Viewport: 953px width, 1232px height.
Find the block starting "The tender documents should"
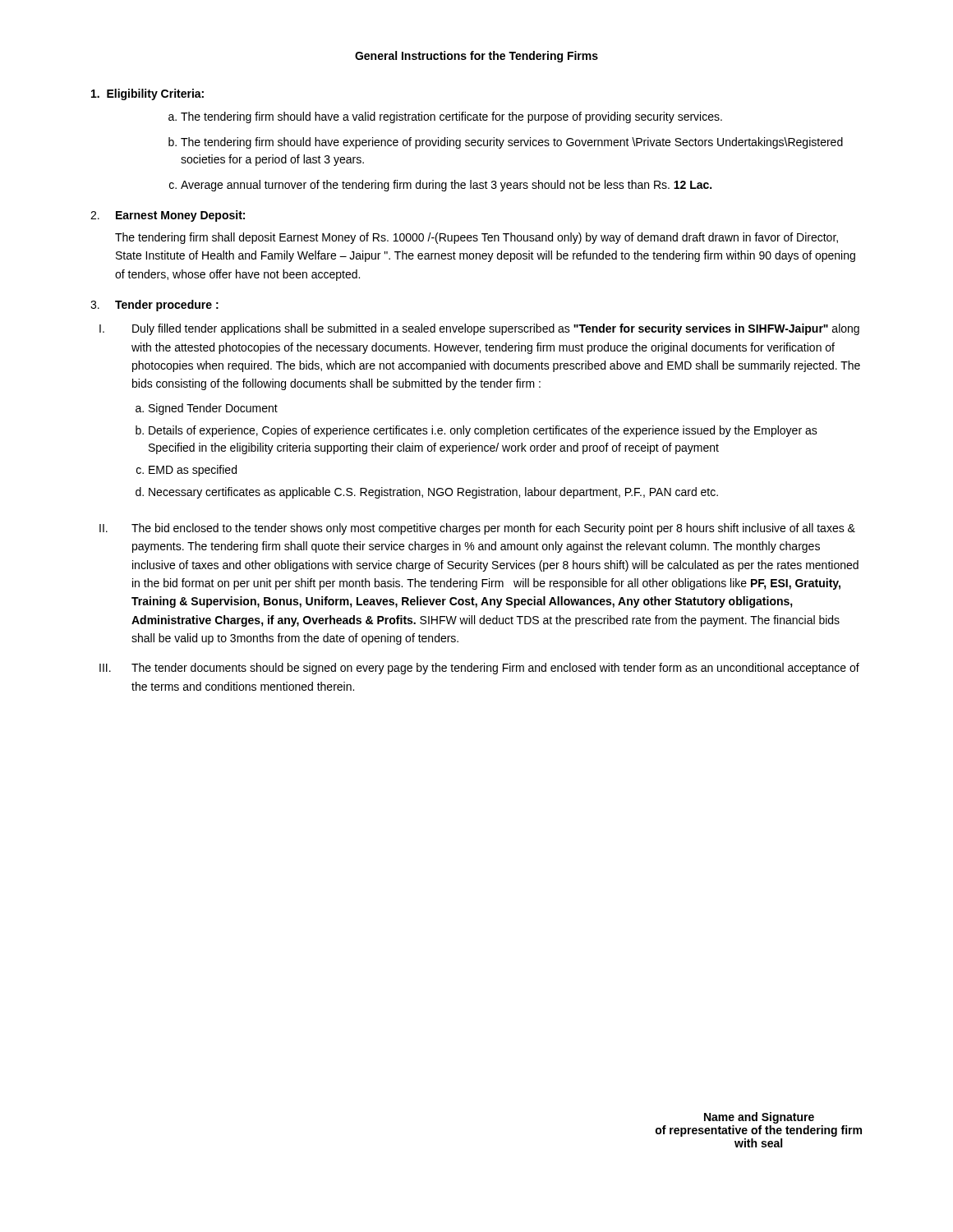pos(495,677)
